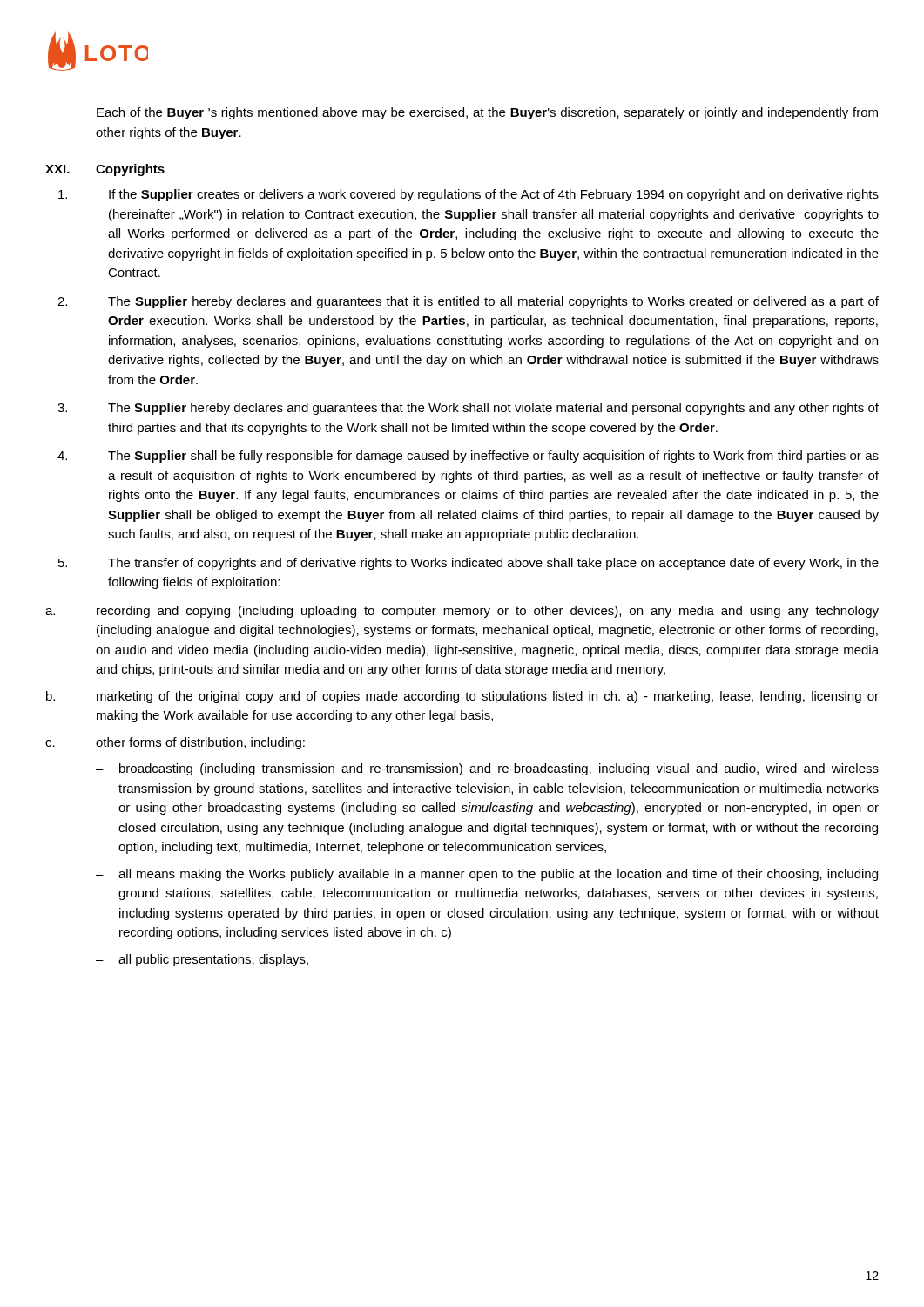Click the passage that begins "2. The Supplier hereby declares"
924x1307 pixels.
click(x=462, y=340)
